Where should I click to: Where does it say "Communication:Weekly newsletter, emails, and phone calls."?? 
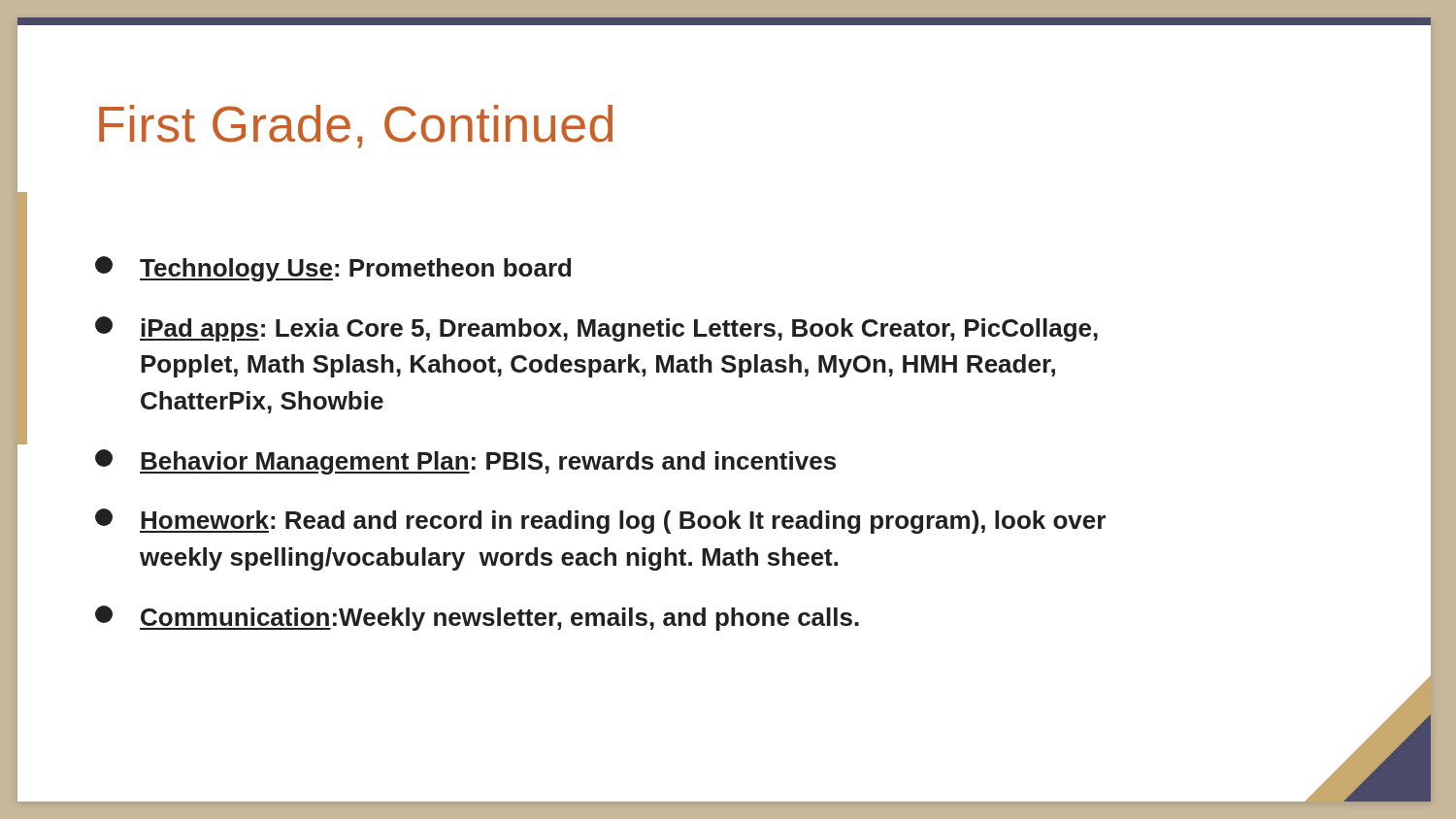[726, 618]
